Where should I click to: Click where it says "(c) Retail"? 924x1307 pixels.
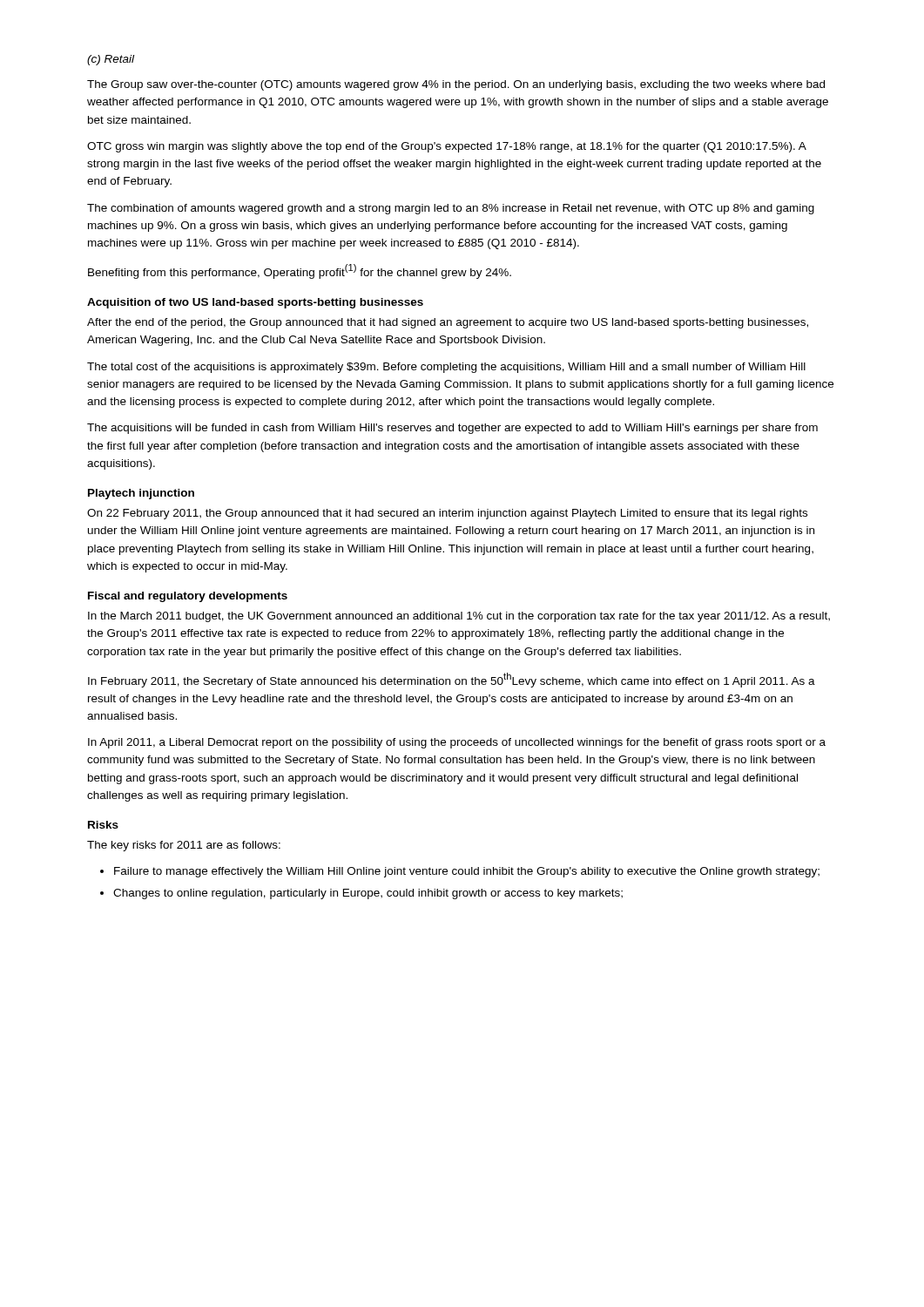(111, 59)
